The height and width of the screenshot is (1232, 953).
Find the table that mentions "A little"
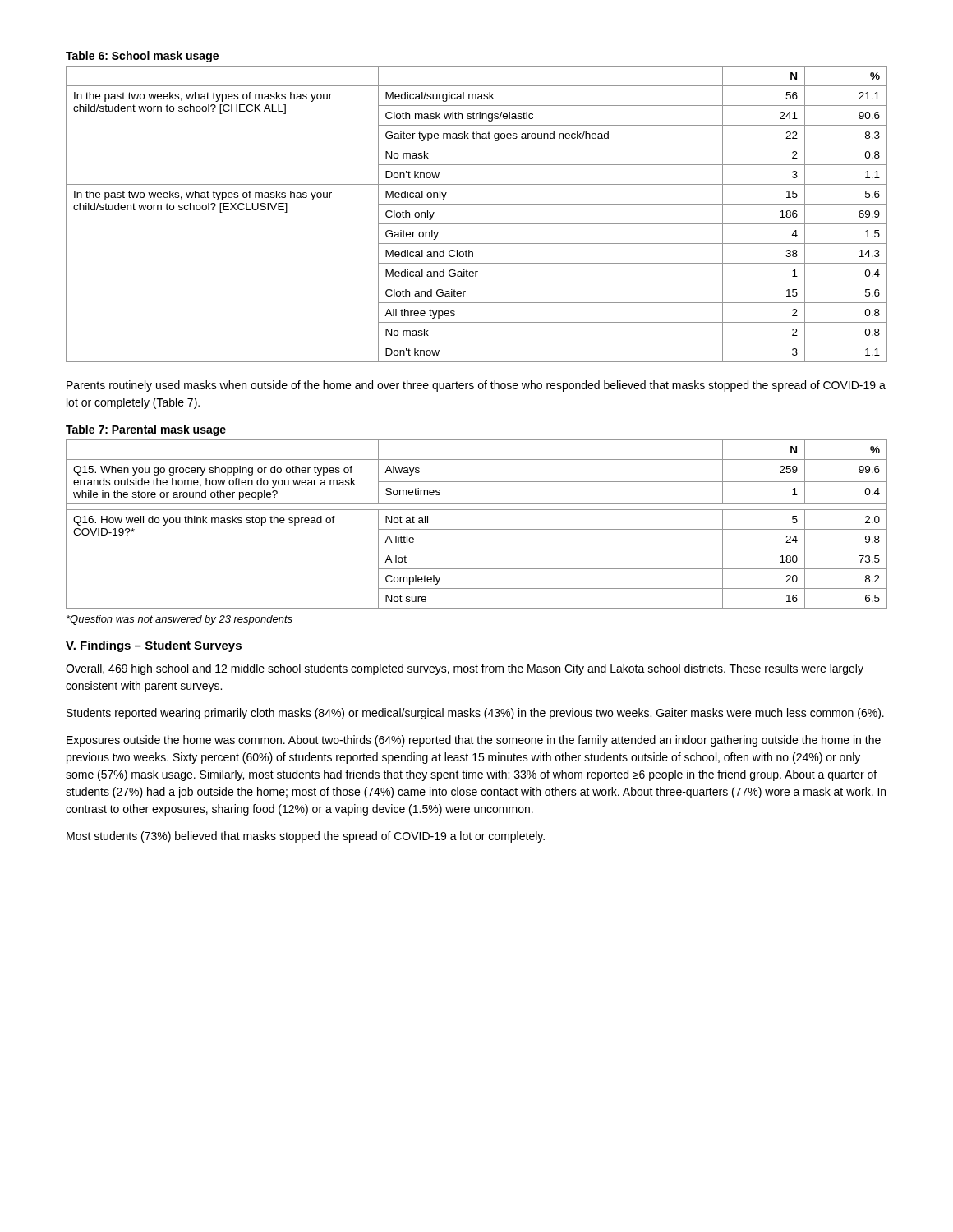coord(476,524)
